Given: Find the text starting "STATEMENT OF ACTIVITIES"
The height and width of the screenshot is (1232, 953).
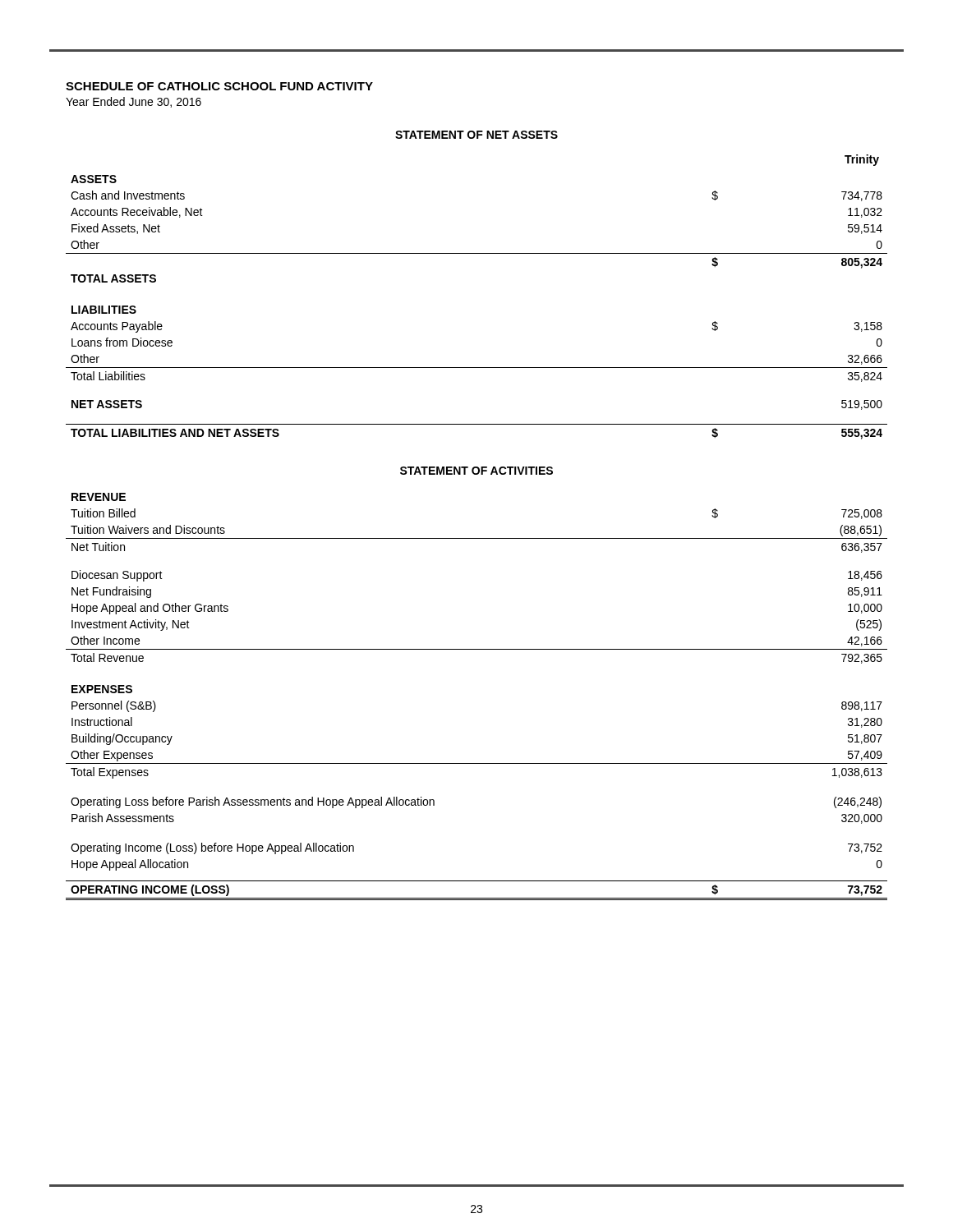Looking at the screenshot, I should click(476, 471).
